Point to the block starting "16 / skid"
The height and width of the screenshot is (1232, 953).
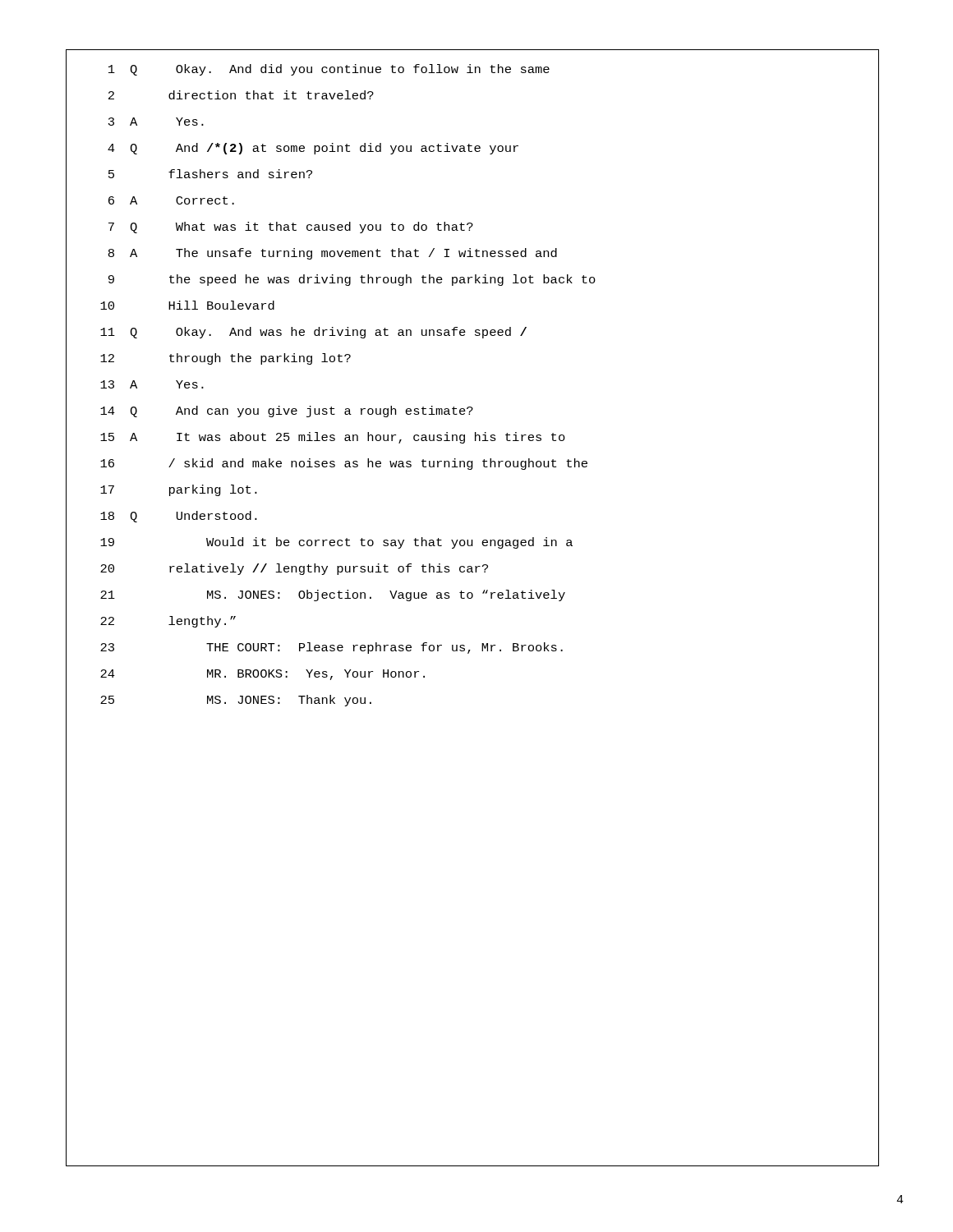click(481, 464)
